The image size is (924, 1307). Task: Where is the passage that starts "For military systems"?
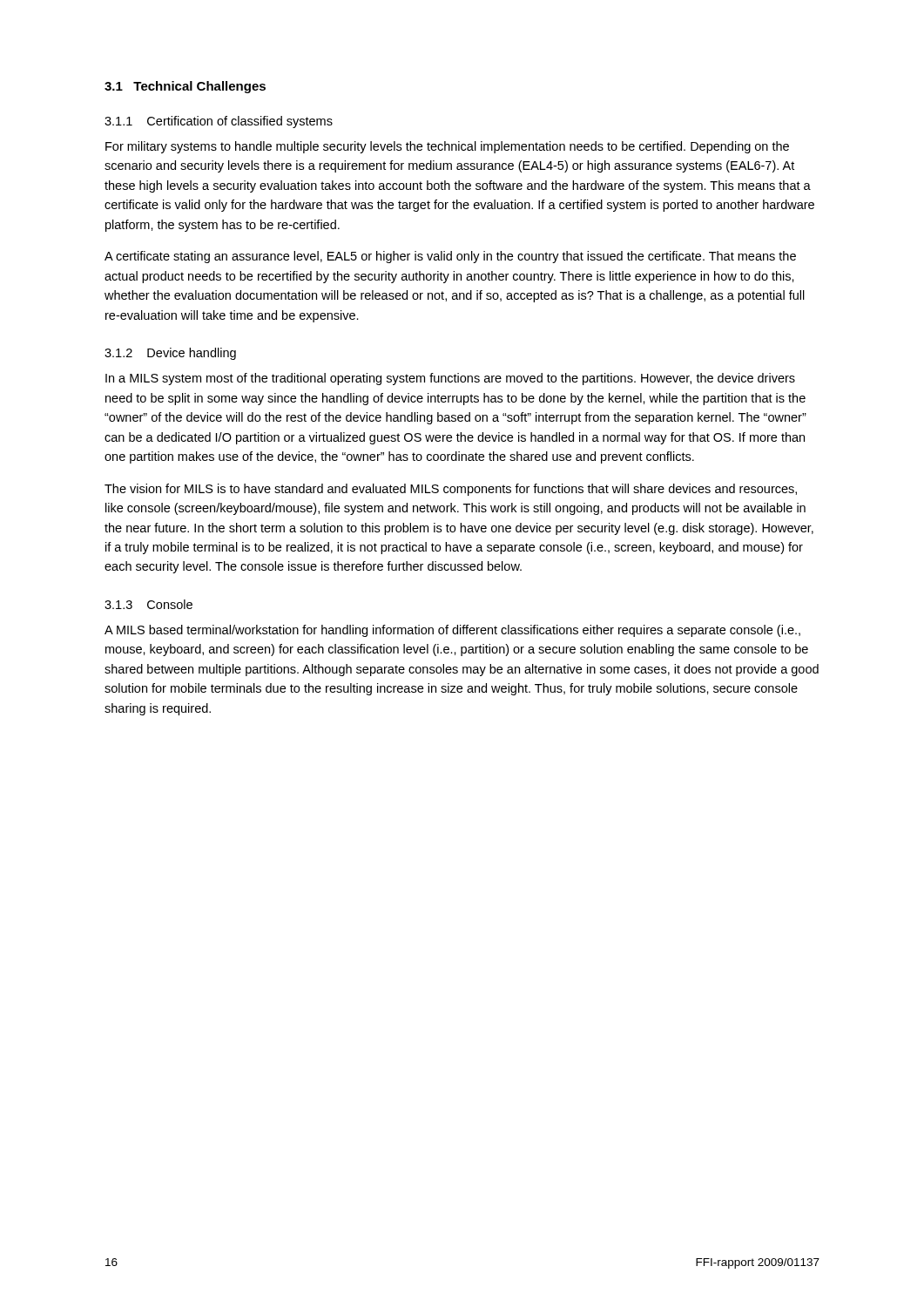tap(460, 186)
